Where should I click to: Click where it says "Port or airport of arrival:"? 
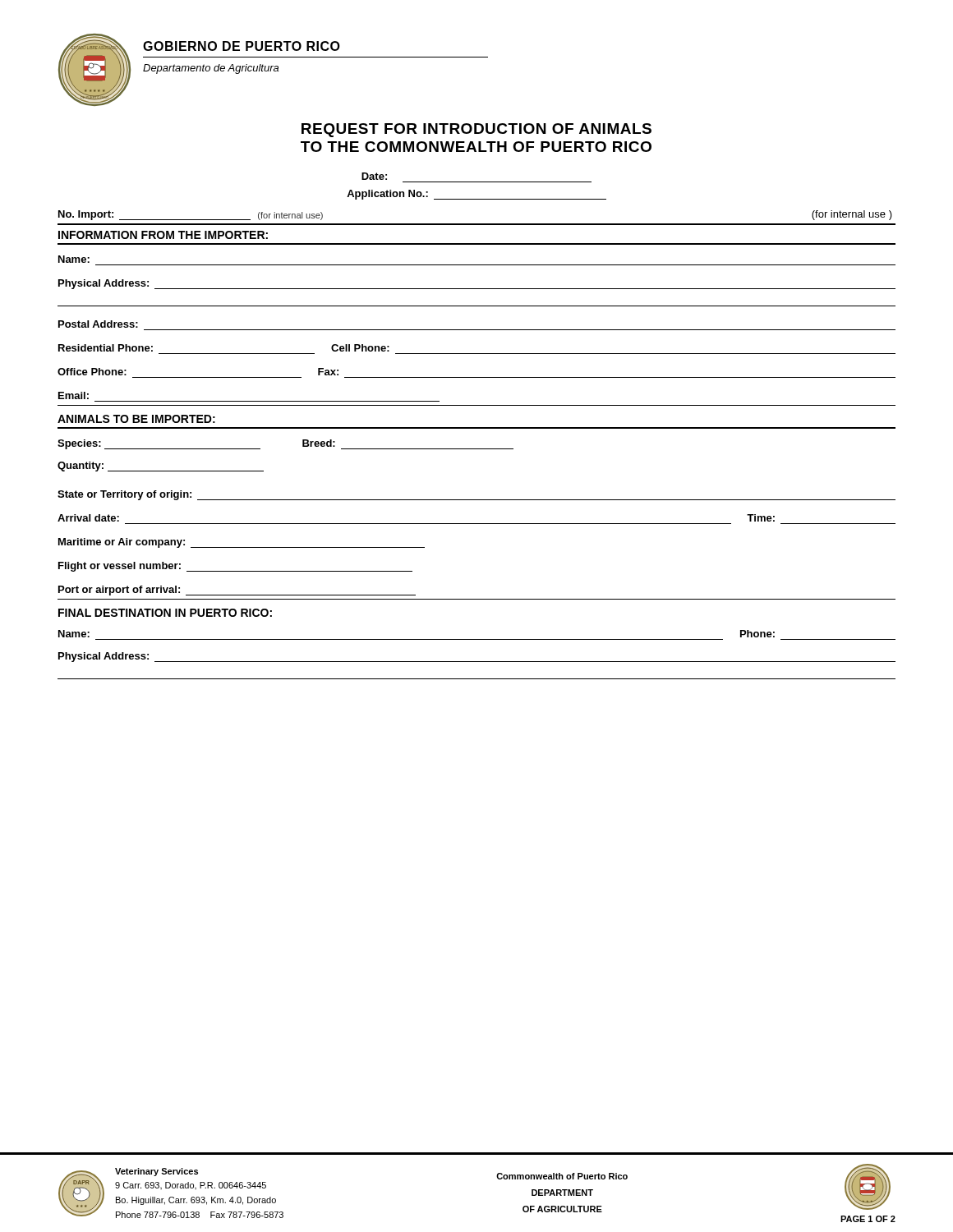pos(237,588)
